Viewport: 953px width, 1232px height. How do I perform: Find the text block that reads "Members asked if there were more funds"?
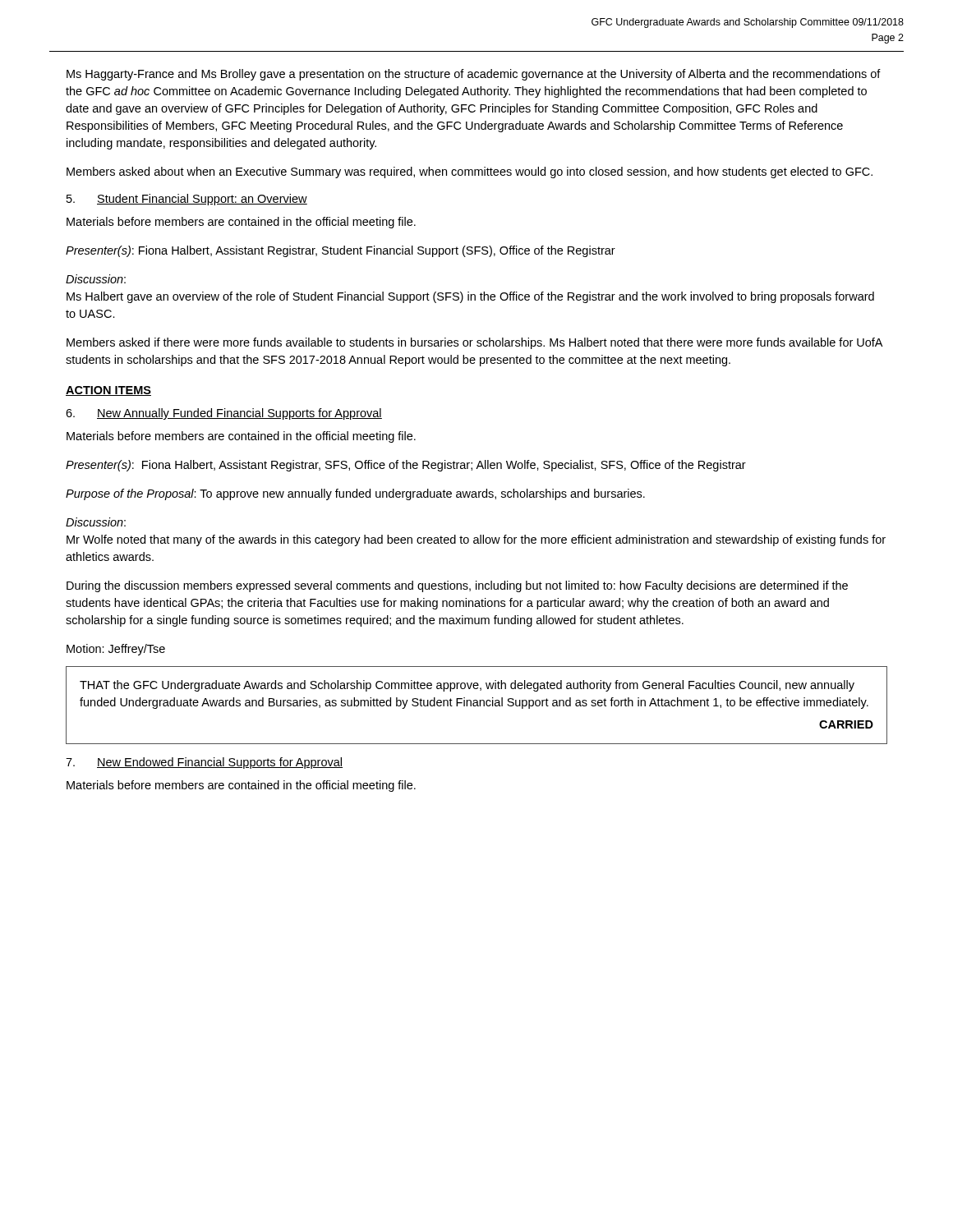click(474, 351)
